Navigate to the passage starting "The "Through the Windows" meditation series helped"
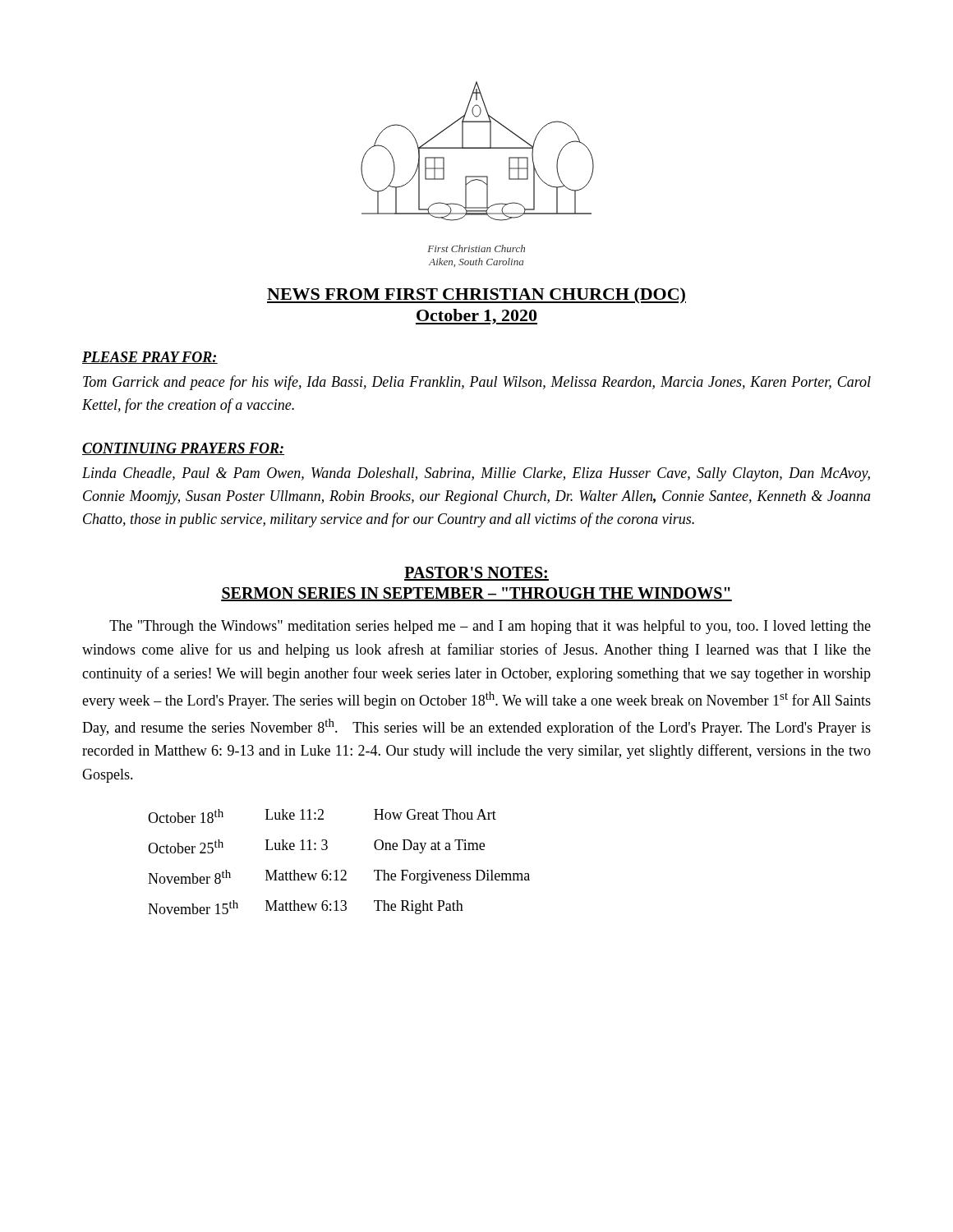 pyautogui.click(x=476, y=700)
